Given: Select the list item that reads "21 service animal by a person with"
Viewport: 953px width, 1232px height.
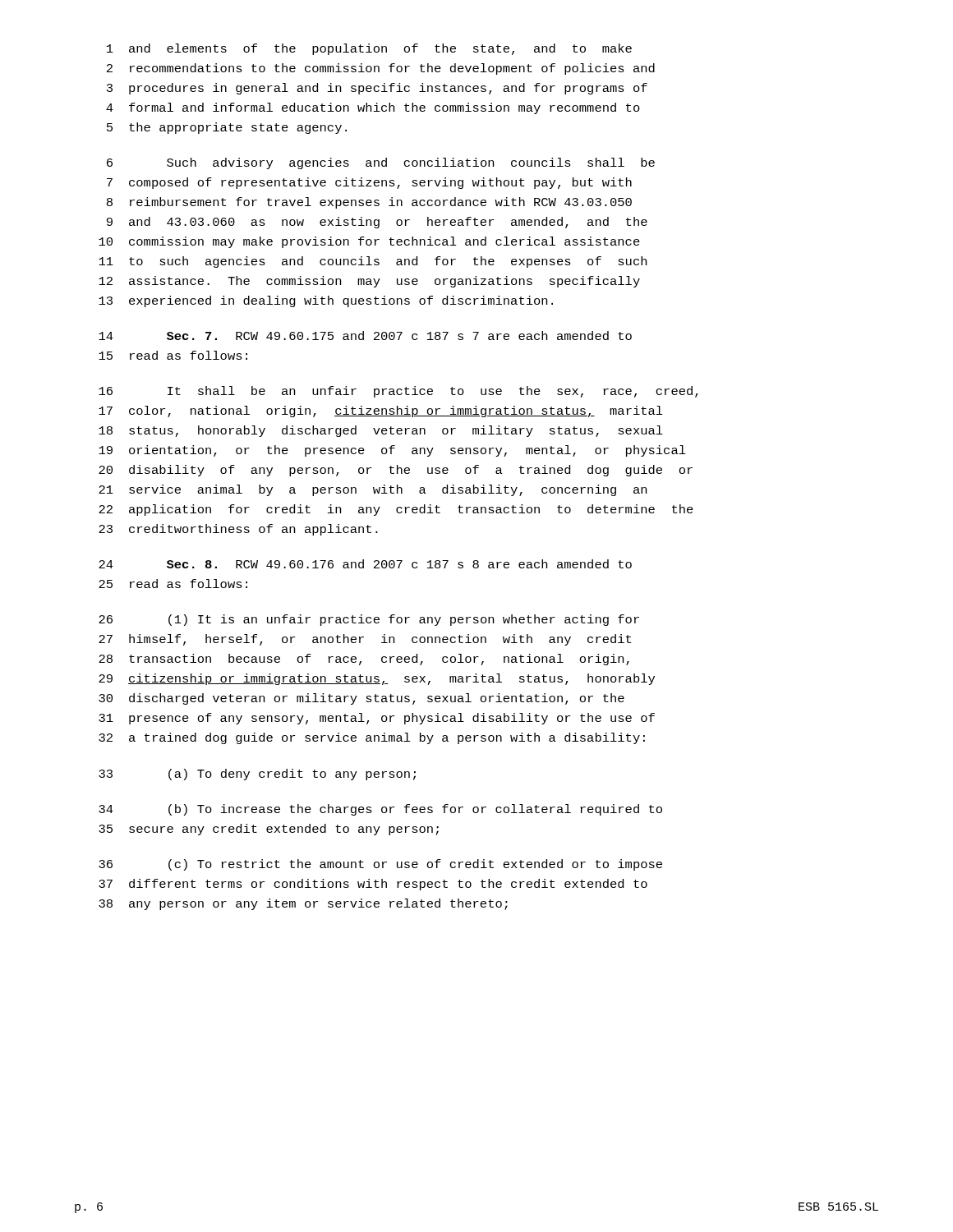Looking at the screenshot, I should pos(476,491).
